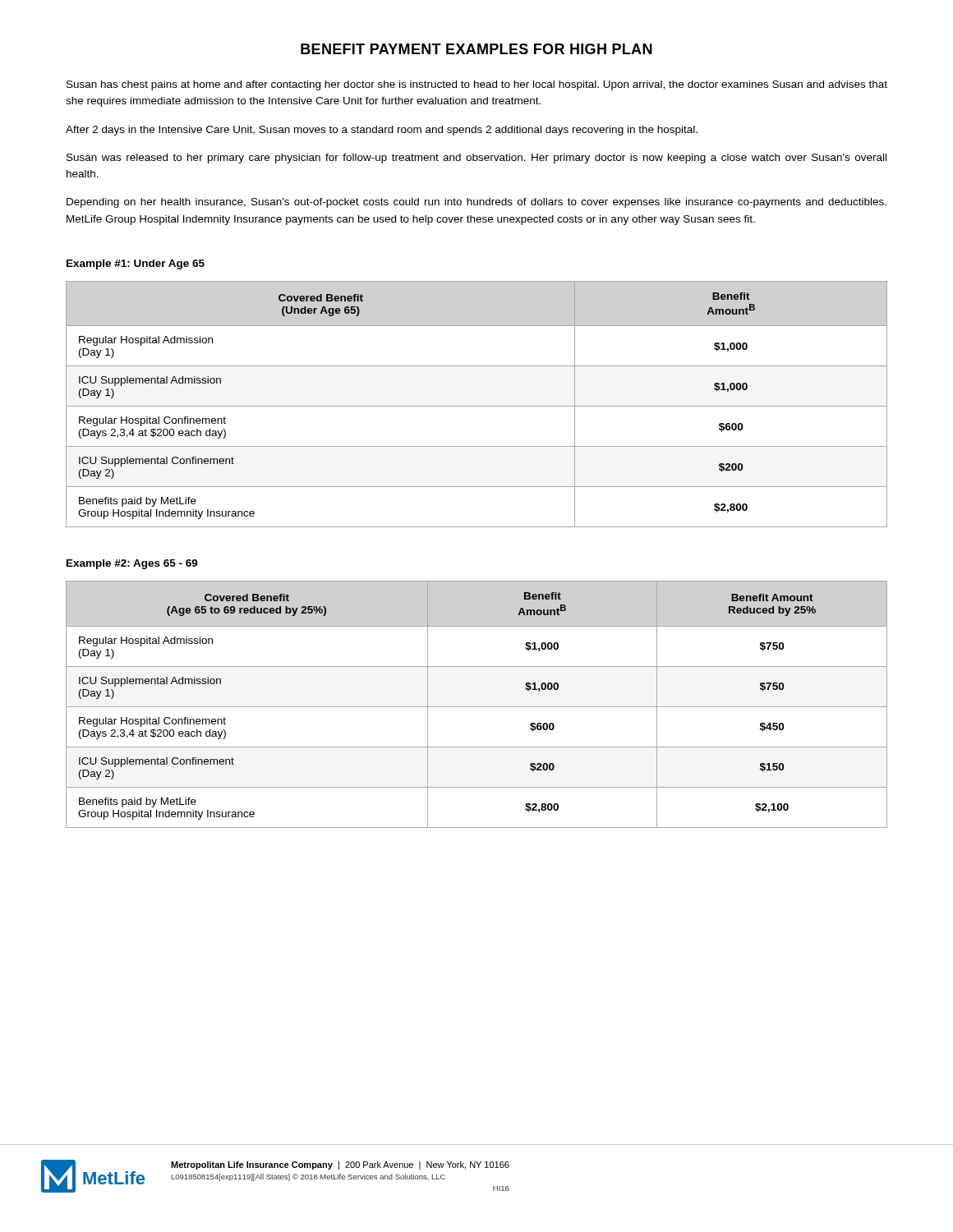Click on the table containing "Covered Benefit (Under Age 65)"
The image size is (953, 1232).
point(476,404)
